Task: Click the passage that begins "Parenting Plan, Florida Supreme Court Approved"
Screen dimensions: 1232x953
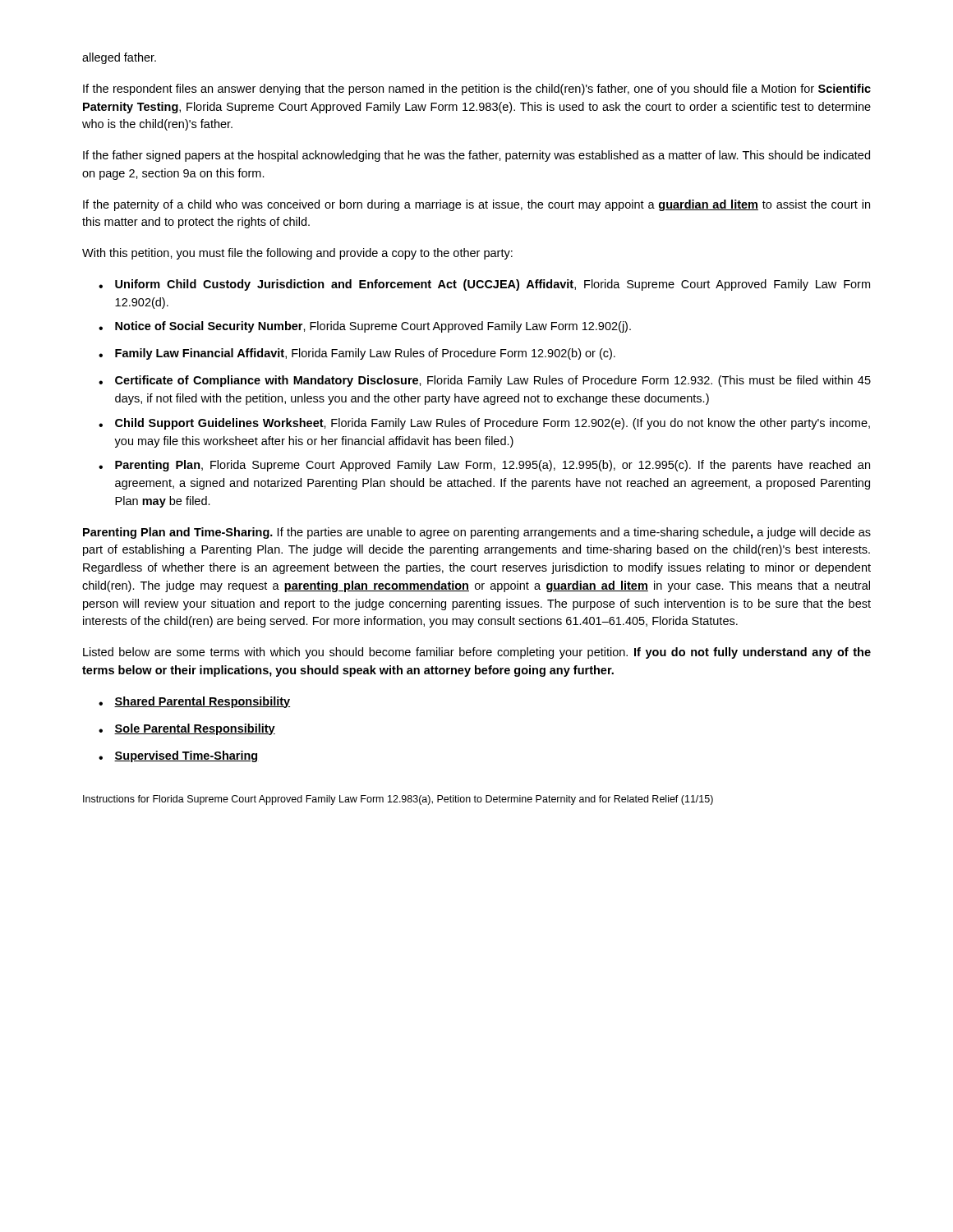Action: tap(493, 484)
